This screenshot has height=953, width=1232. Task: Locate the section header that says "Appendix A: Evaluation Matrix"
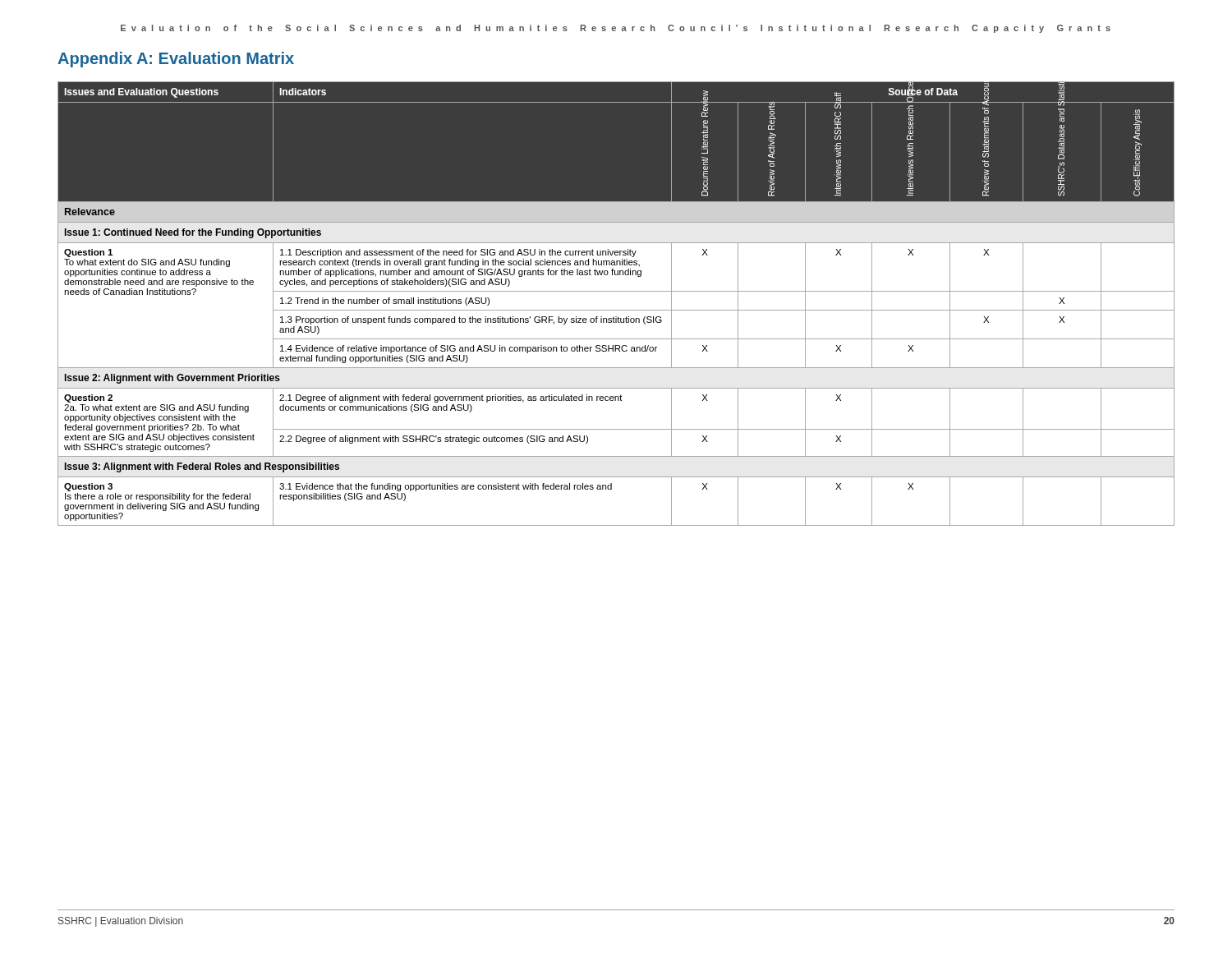176,58
